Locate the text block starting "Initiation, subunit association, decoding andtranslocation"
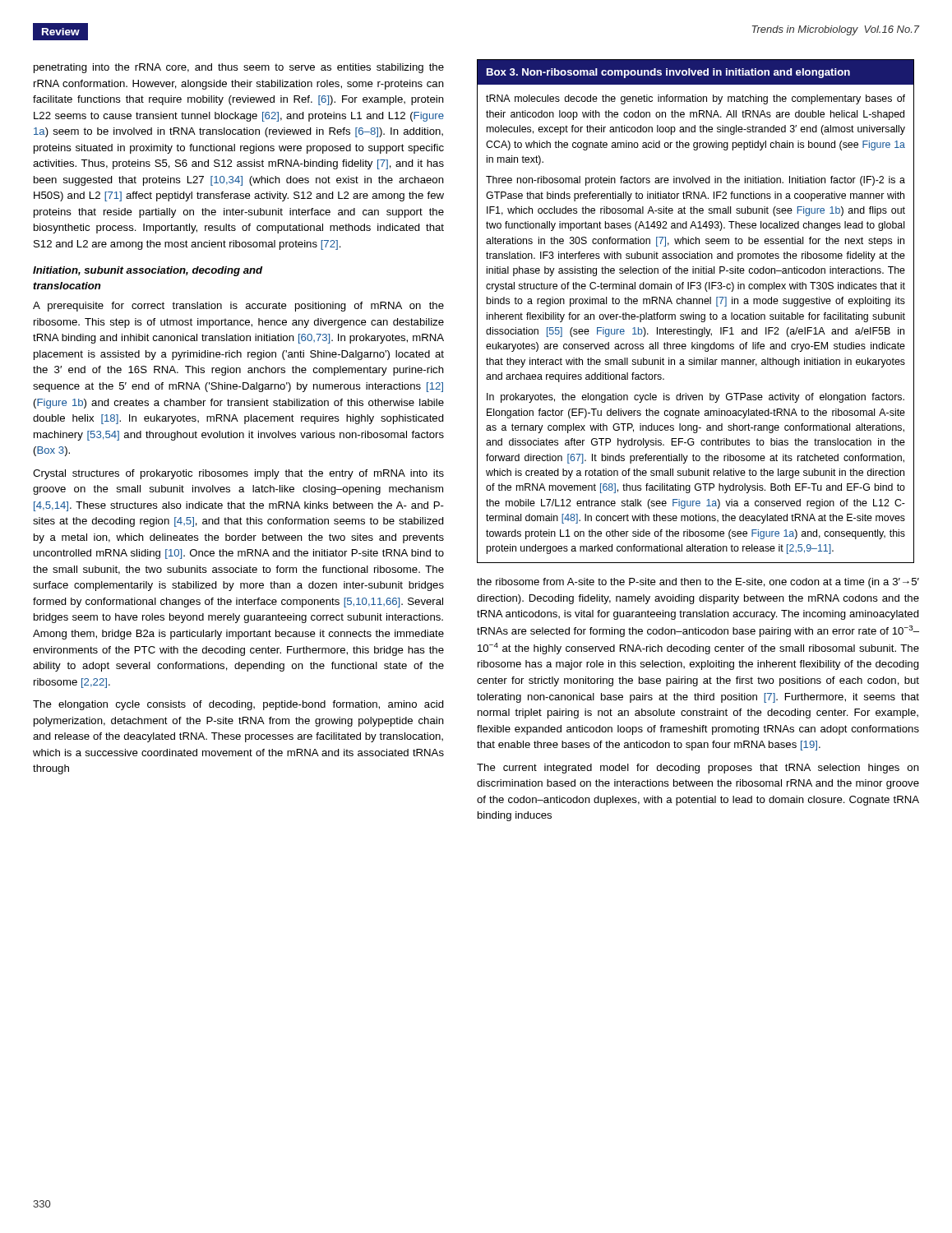Viewport: 952px width, 1233px height. coord(148,278)
